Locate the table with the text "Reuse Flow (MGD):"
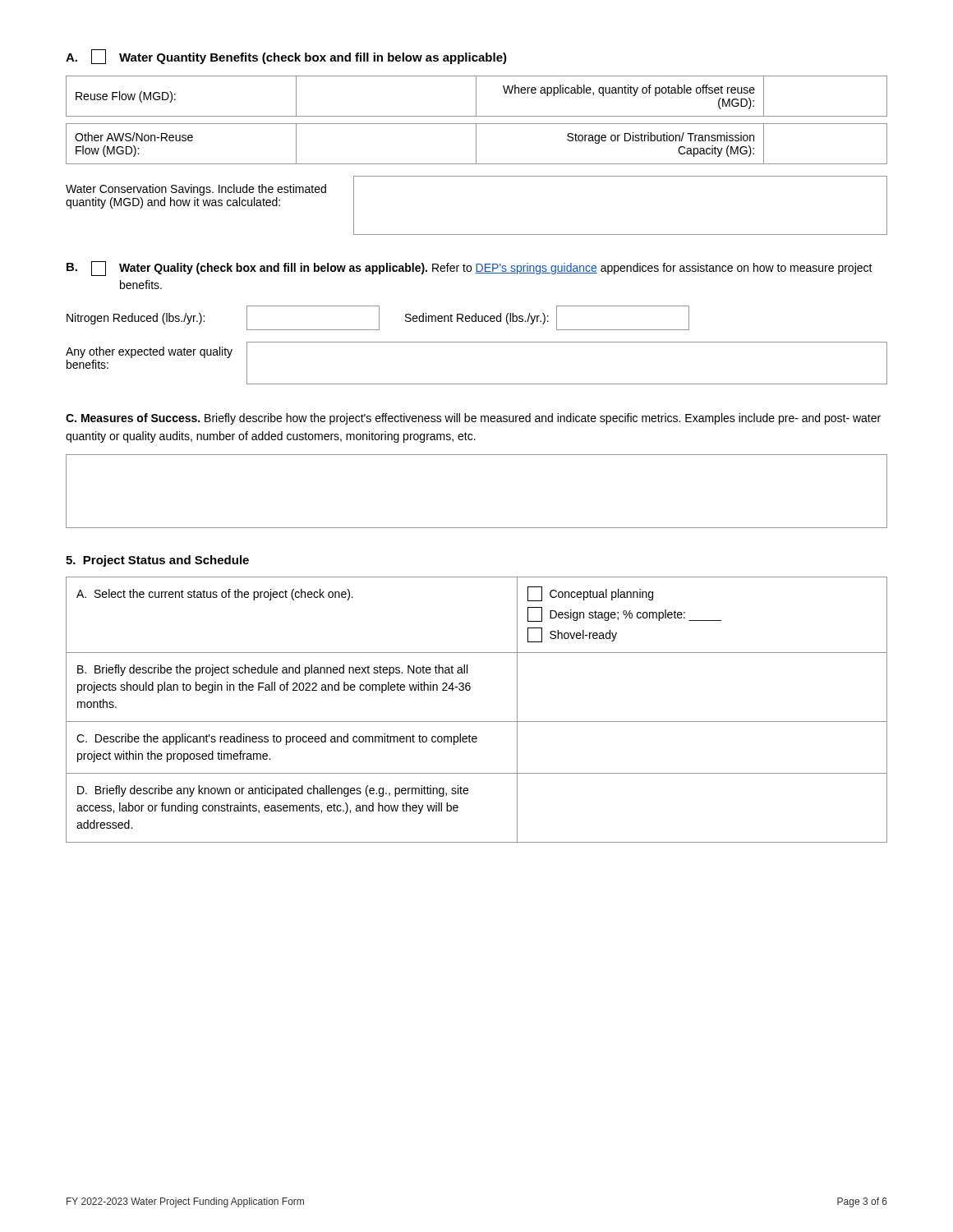Viewport: 953px width, 1232px height. [x=476, y=120]
